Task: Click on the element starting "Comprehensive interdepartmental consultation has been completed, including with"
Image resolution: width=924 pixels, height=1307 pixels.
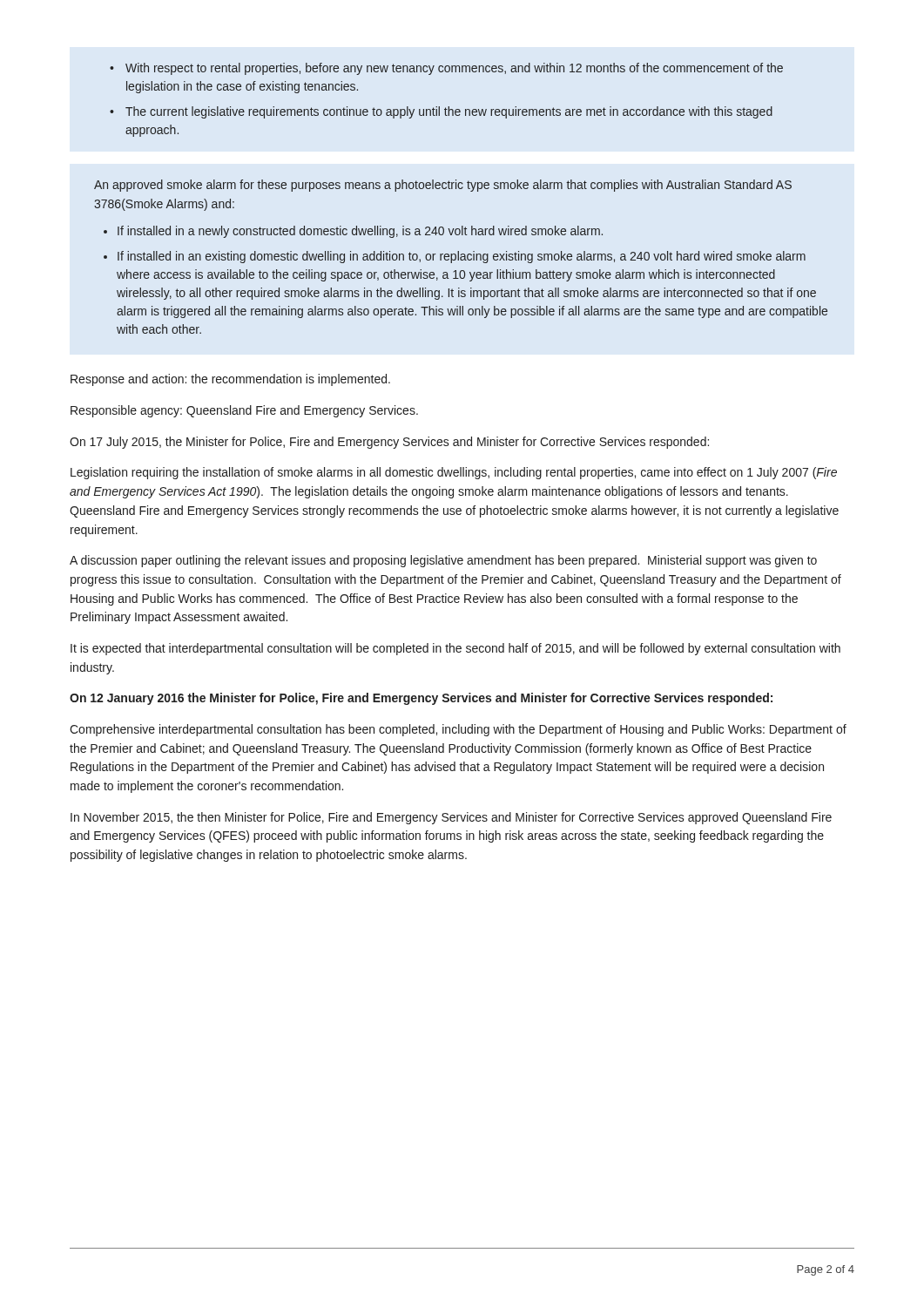Action: 458,758
